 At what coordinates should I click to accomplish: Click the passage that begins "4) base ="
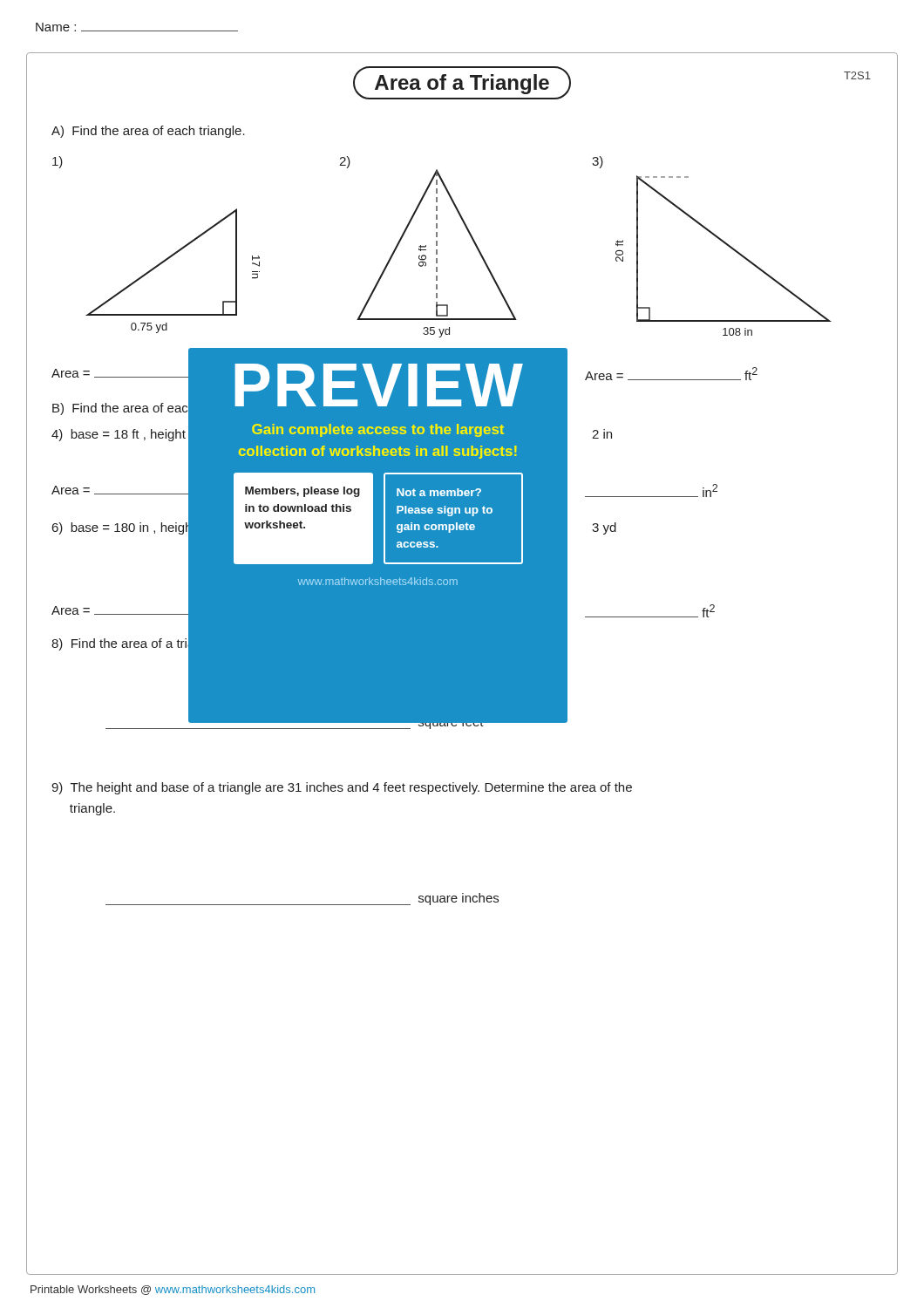(130, 434)
